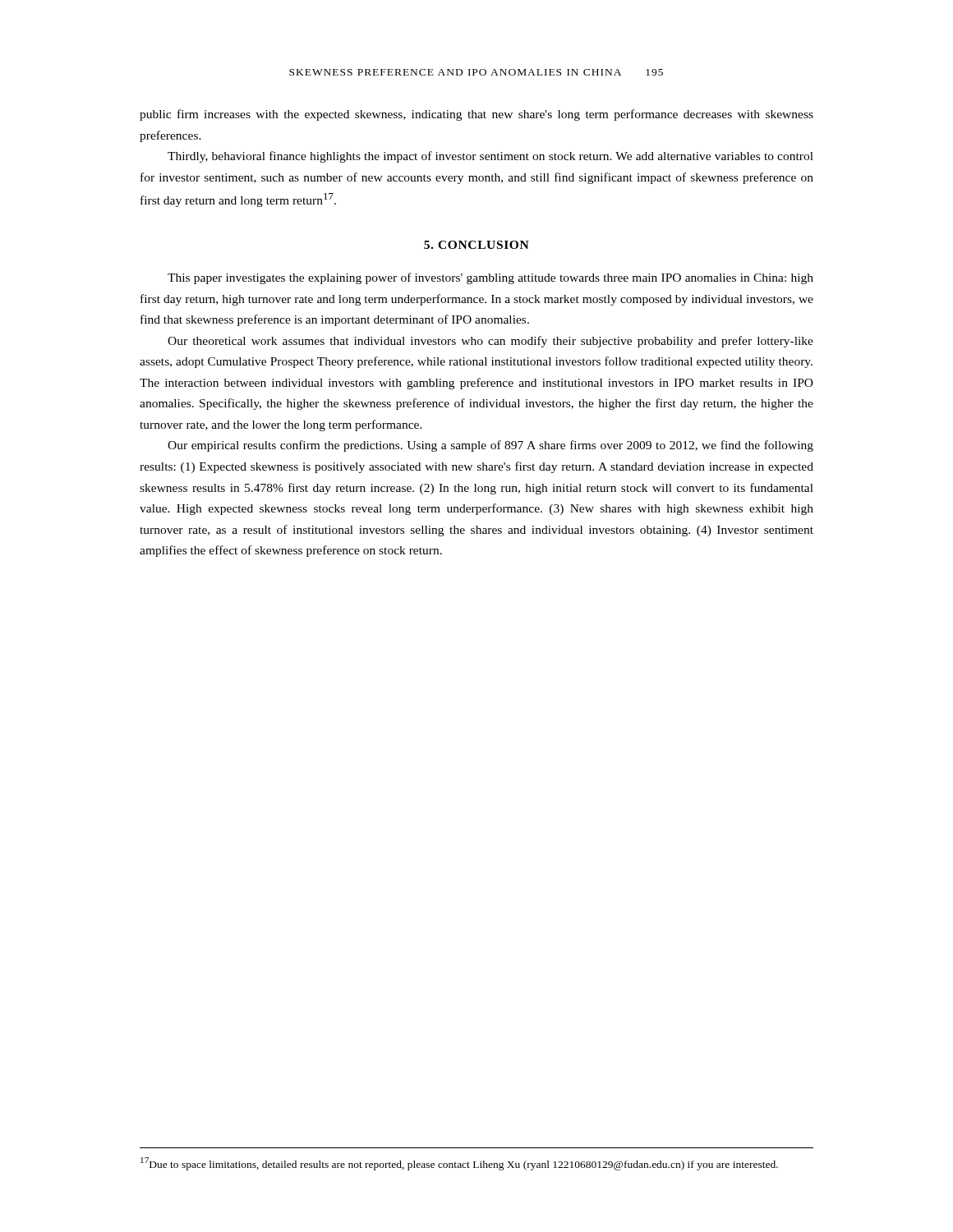Image resolution: width=953 pixels, height=1232 pixels.
Task: Click the passage that begins "public firm increases with the"
Action: [x=476, y=157]
